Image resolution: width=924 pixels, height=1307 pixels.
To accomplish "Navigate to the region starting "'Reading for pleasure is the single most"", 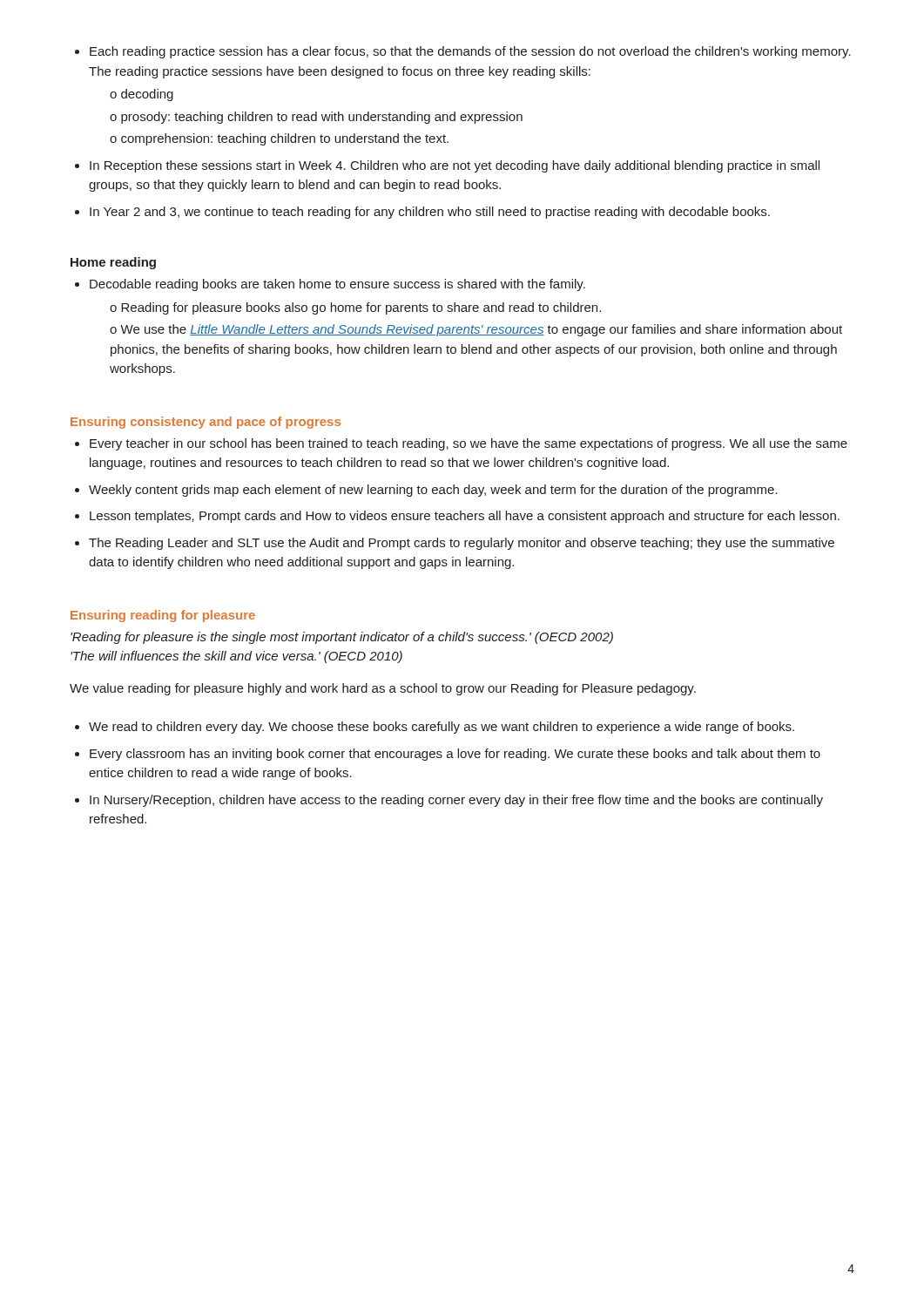I will click(342, 646).
